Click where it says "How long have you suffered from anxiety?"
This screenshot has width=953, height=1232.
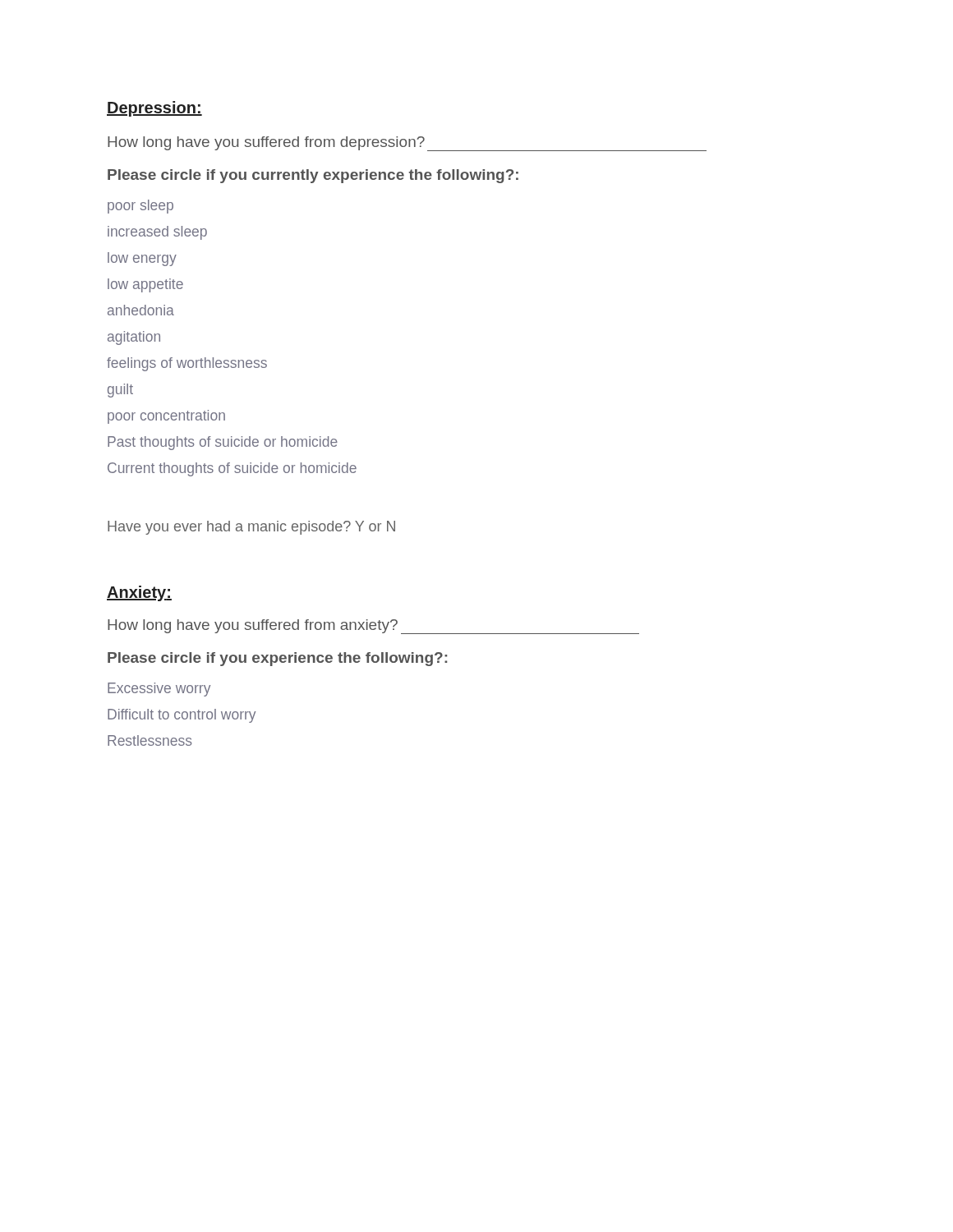pos(373,625)
